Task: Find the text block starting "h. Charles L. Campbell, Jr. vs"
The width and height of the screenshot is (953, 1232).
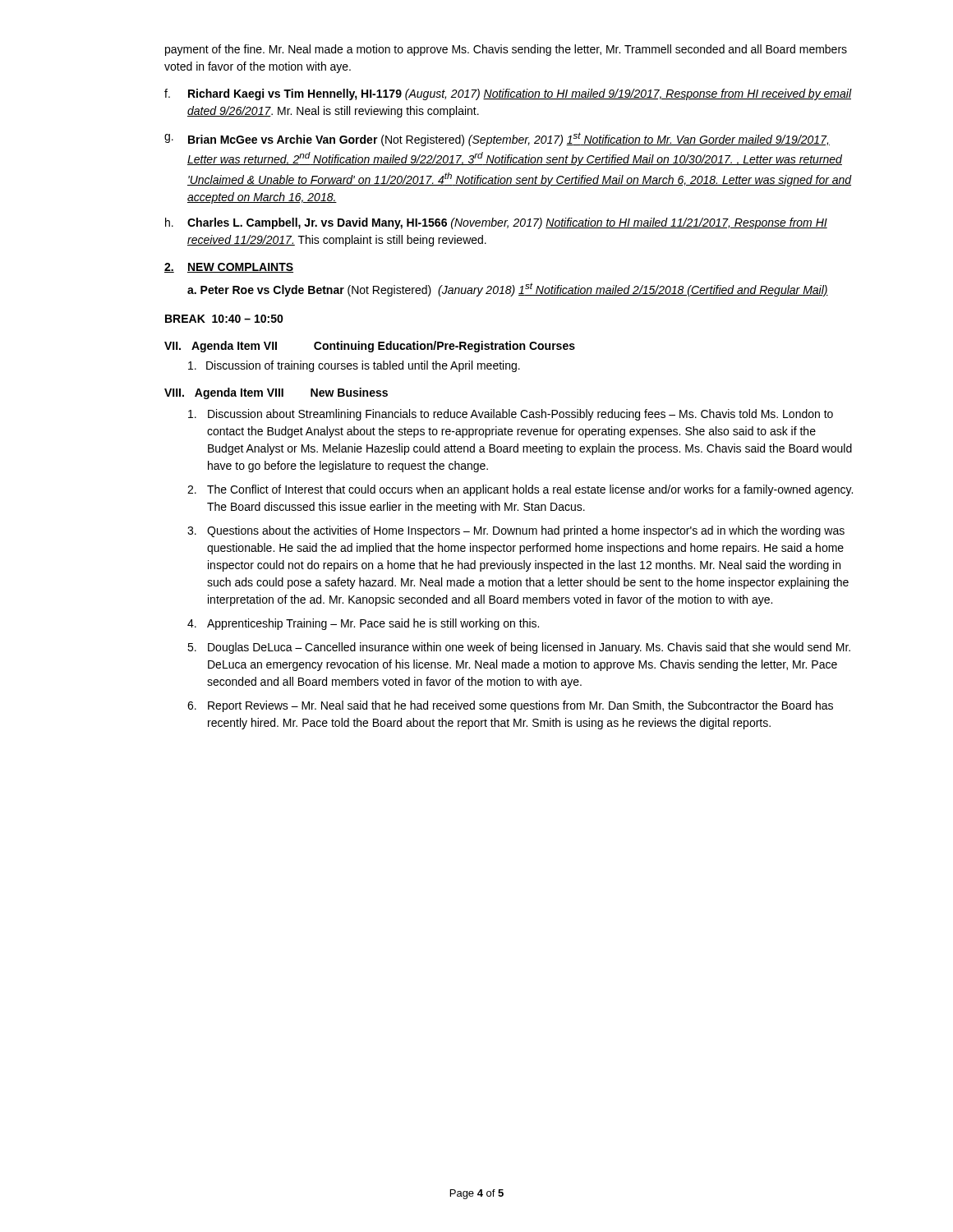Action: (x=509, y=232)
